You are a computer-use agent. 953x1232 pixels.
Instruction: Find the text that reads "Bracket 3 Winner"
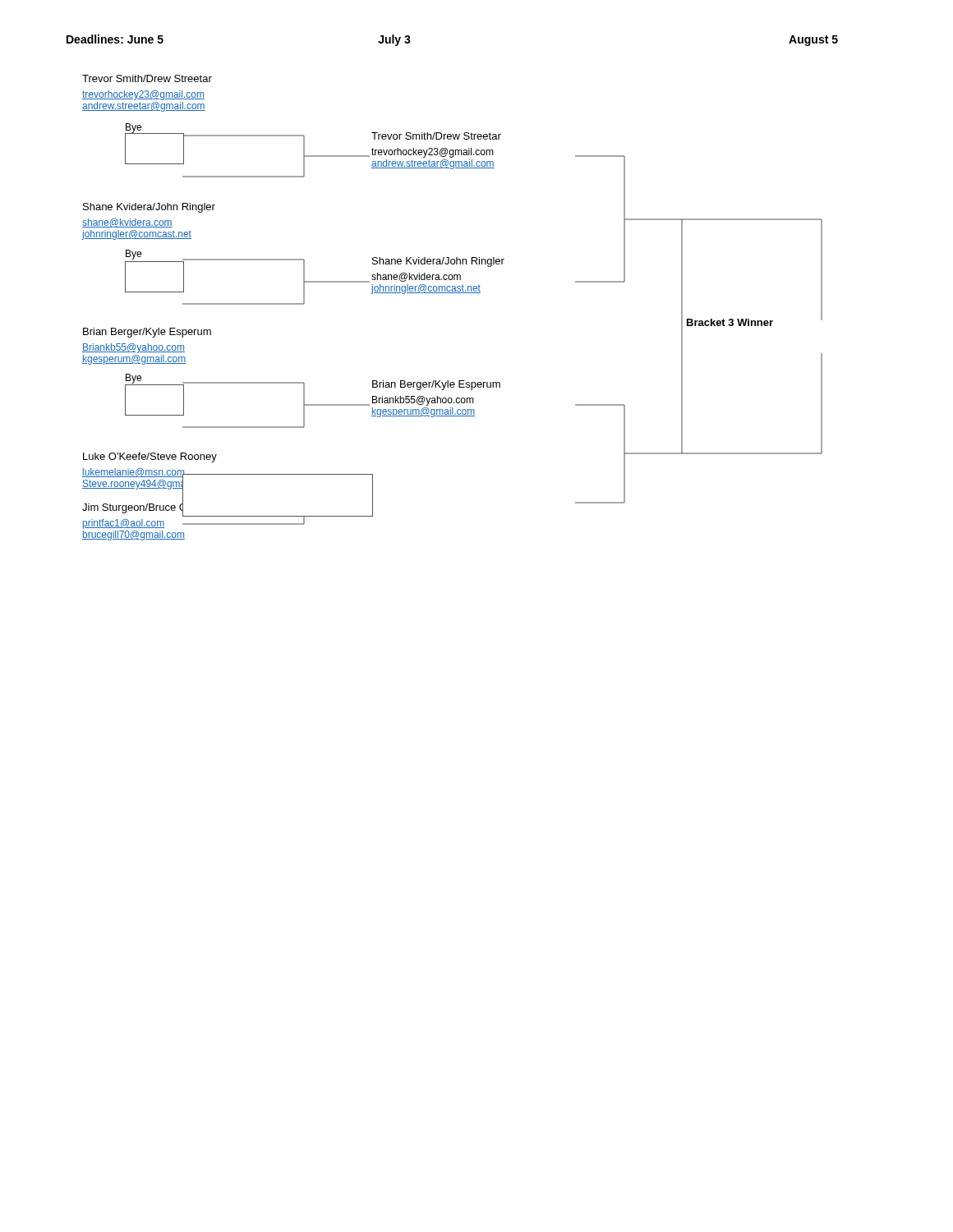click(730, 322)
